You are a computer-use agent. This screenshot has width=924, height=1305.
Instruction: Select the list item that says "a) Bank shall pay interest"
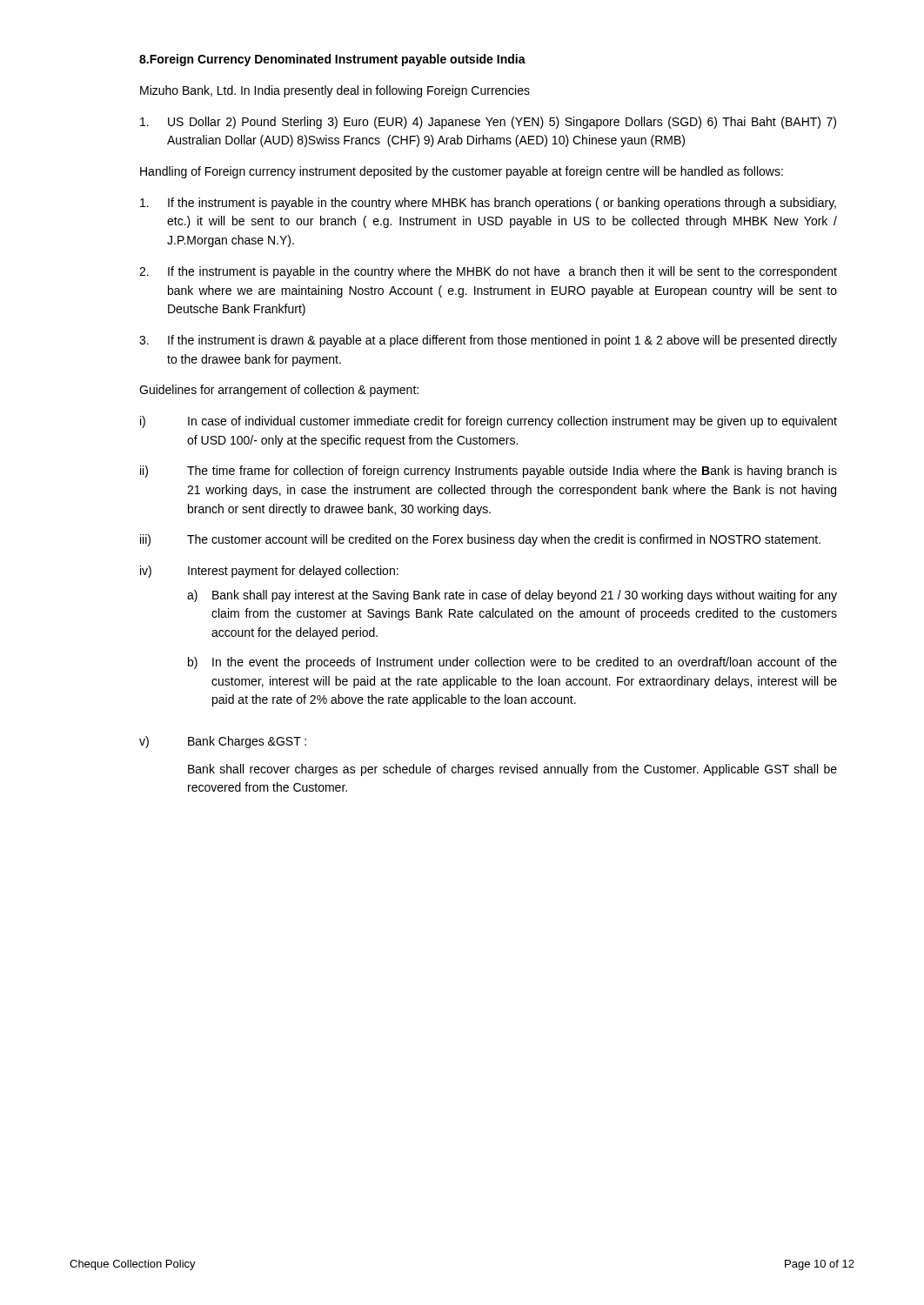coord(512,614)
